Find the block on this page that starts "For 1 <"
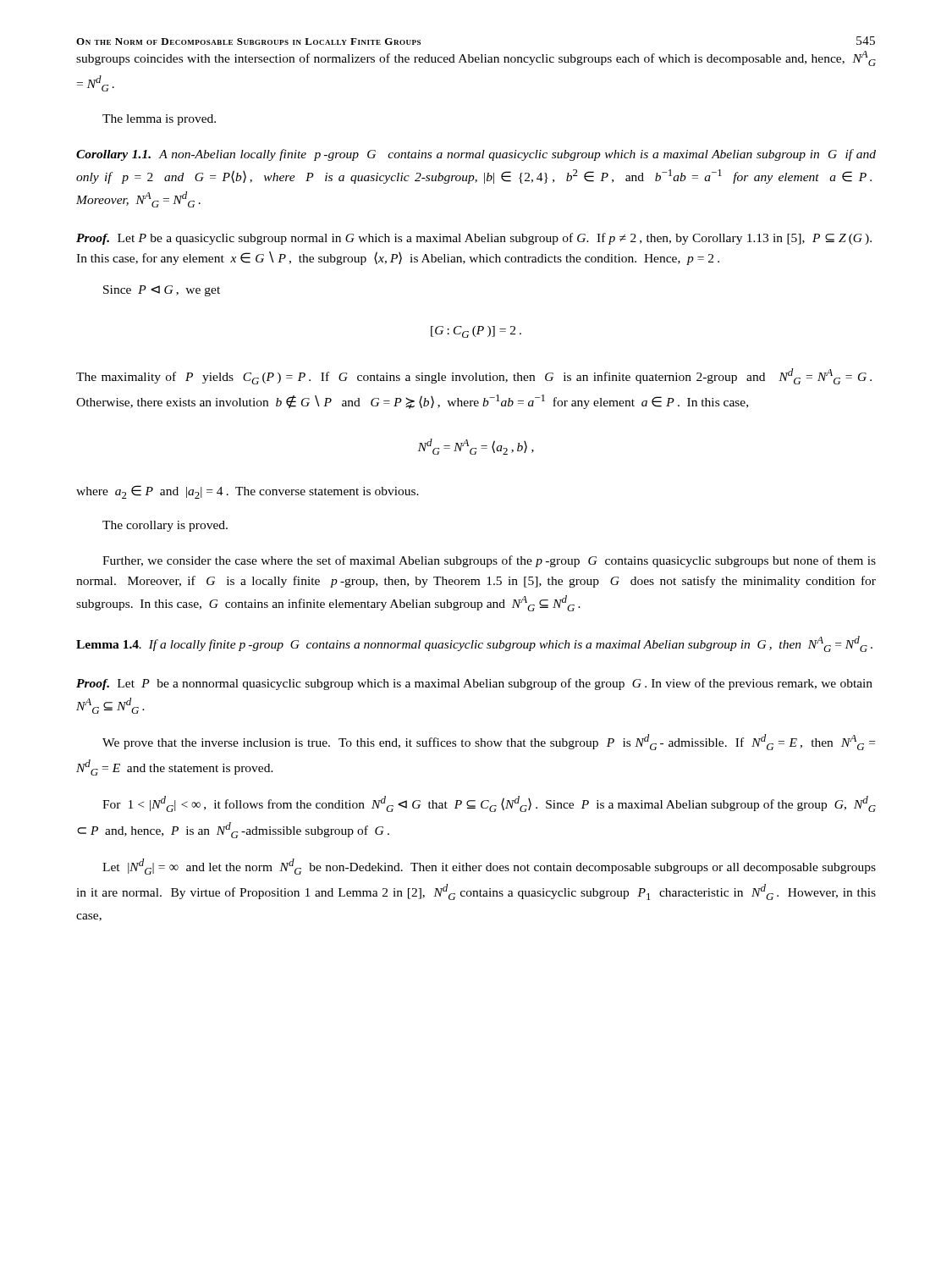The width and height of the screenshot is (952, 1270). [476, 818]
